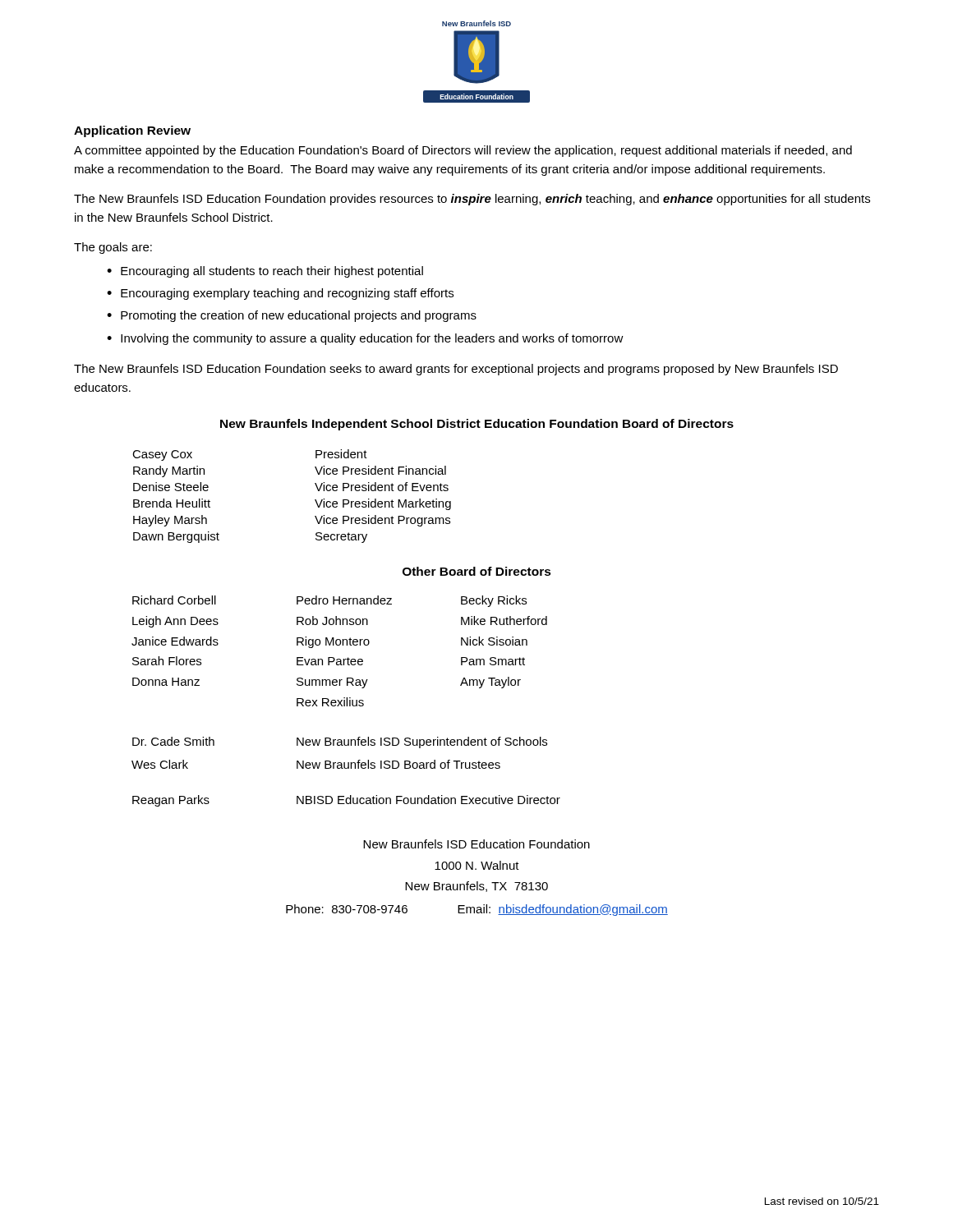The width and height of the screenshot is (953, 1232).
Task: Click on the table containing "Dr. Cade Smith"
Action: pos(476,753)
